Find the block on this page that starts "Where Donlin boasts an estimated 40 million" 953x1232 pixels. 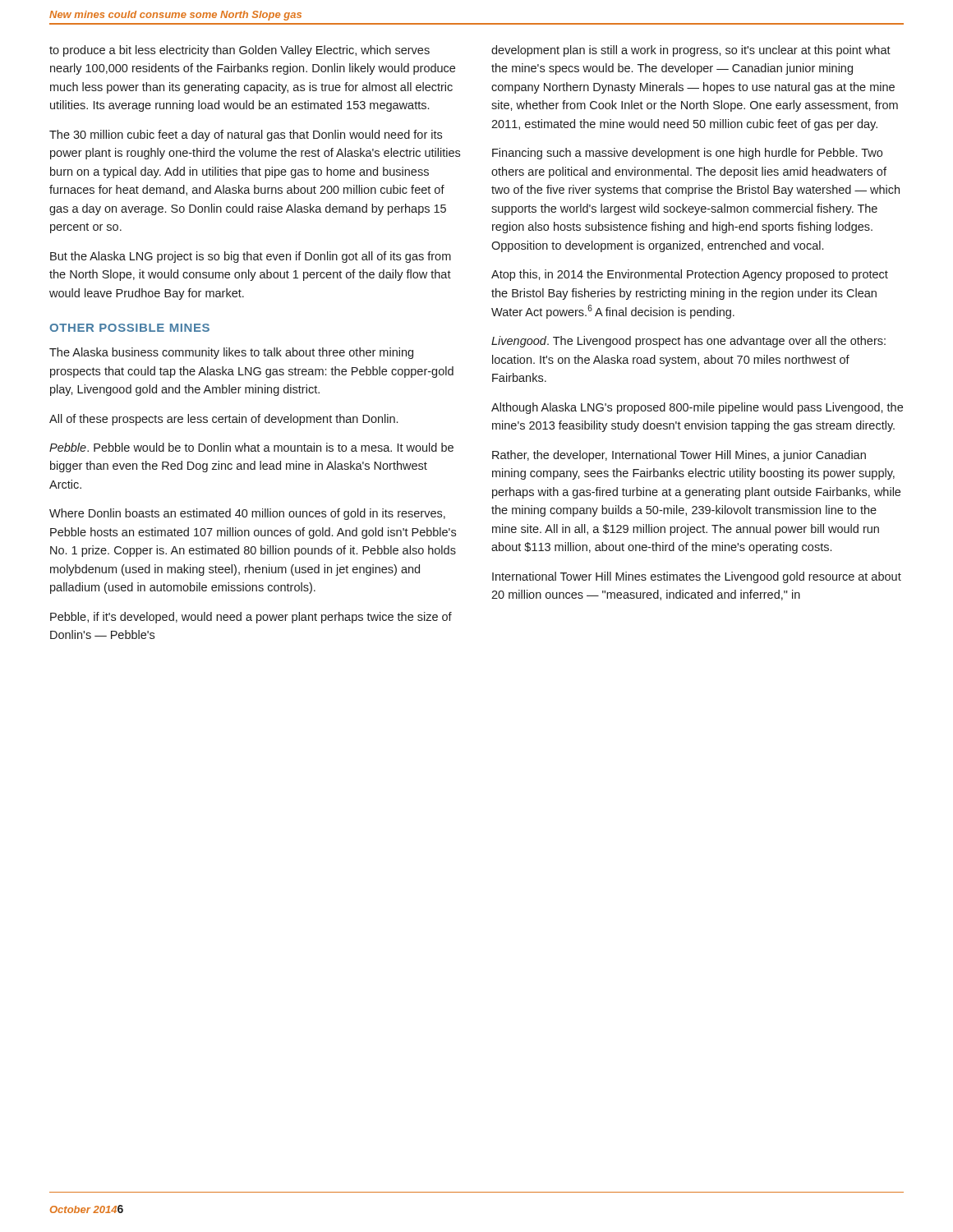click(253, 551)
